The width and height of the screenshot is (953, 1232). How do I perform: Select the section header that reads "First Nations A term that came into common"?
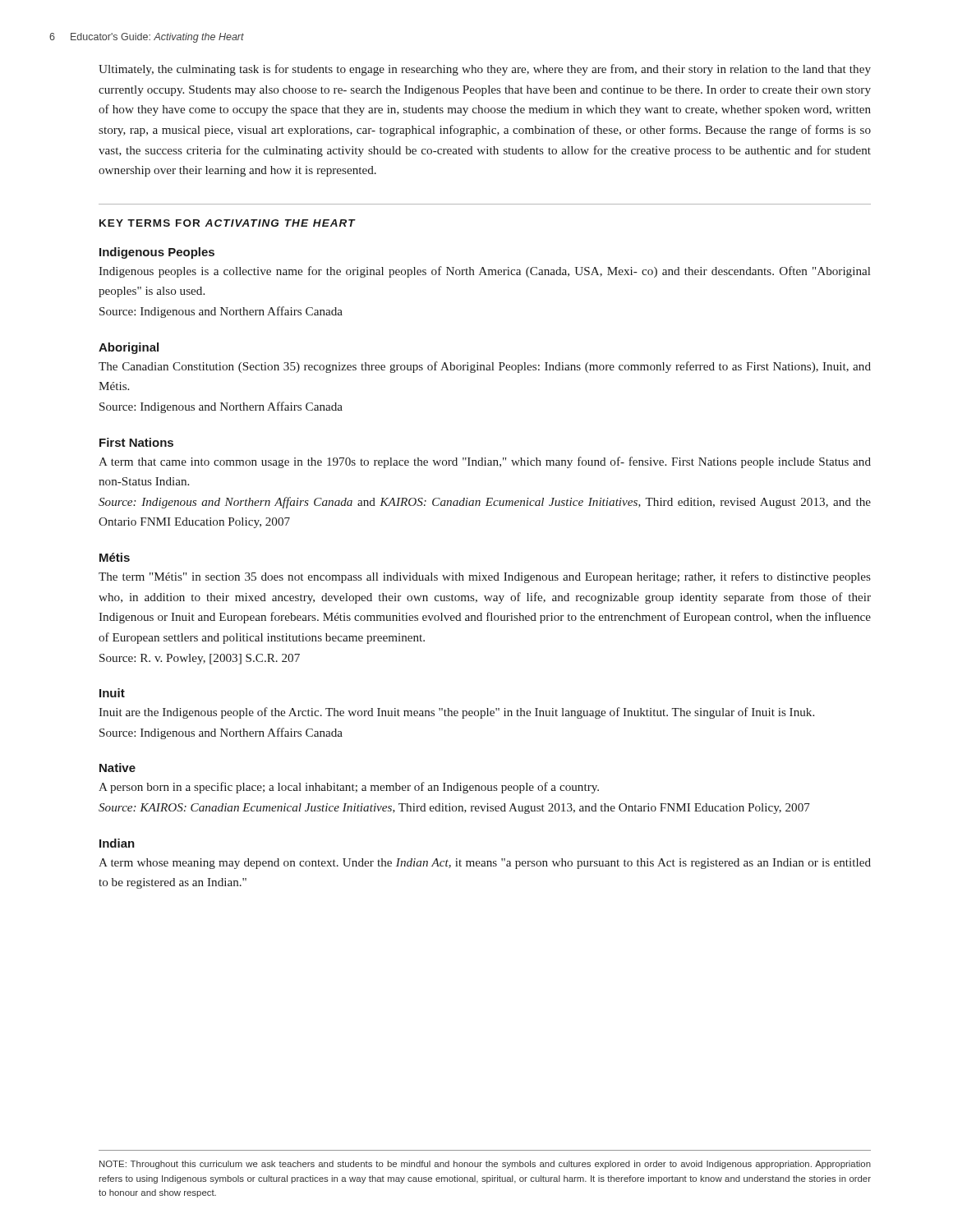[x=136, y=442]
